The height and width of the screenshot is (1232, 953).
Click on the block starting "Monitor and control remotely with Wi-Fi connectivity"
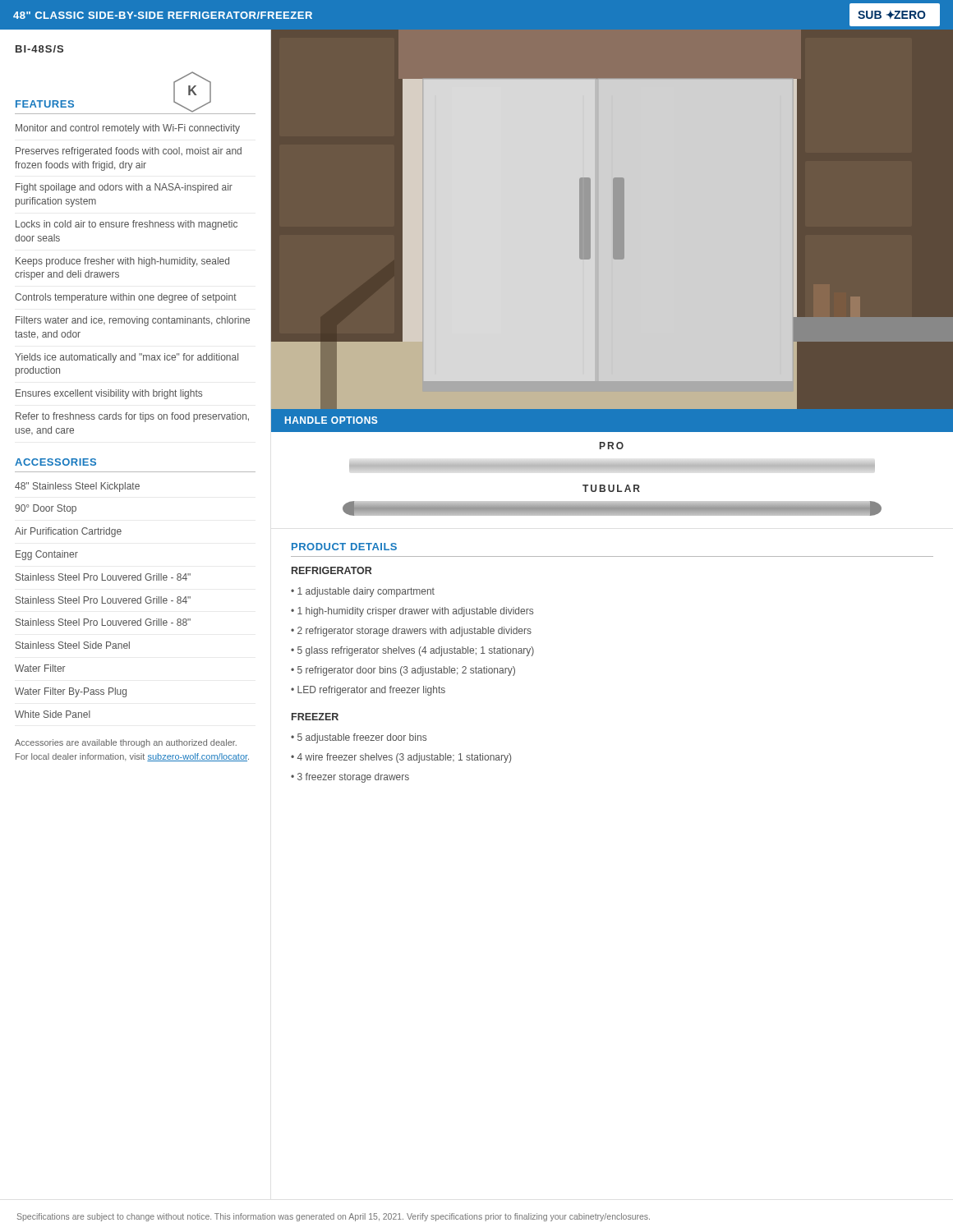[127, 128]
